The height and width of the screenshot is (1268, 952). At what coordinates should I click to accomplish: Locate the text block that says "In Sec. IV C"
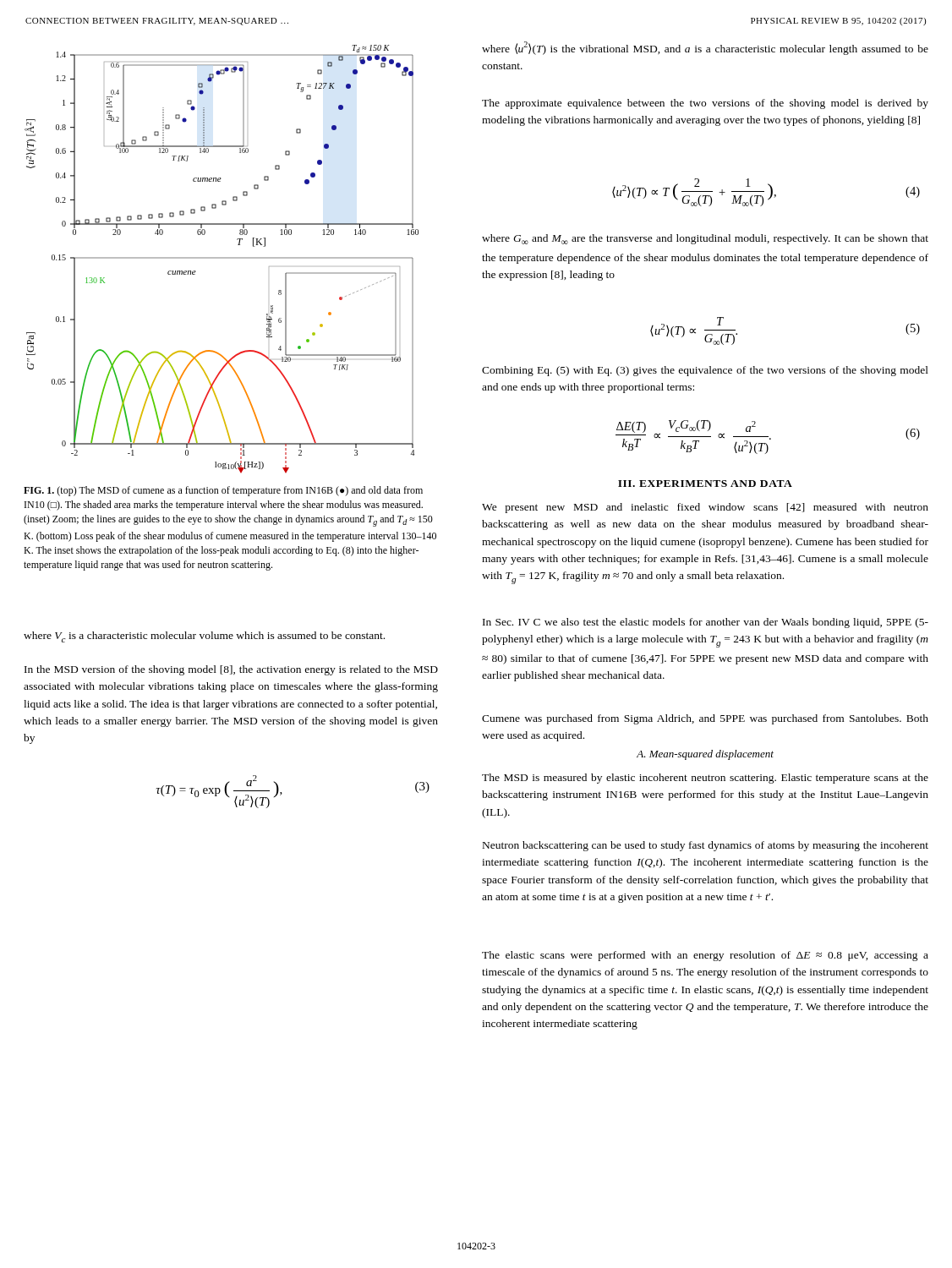click(705, 648)
